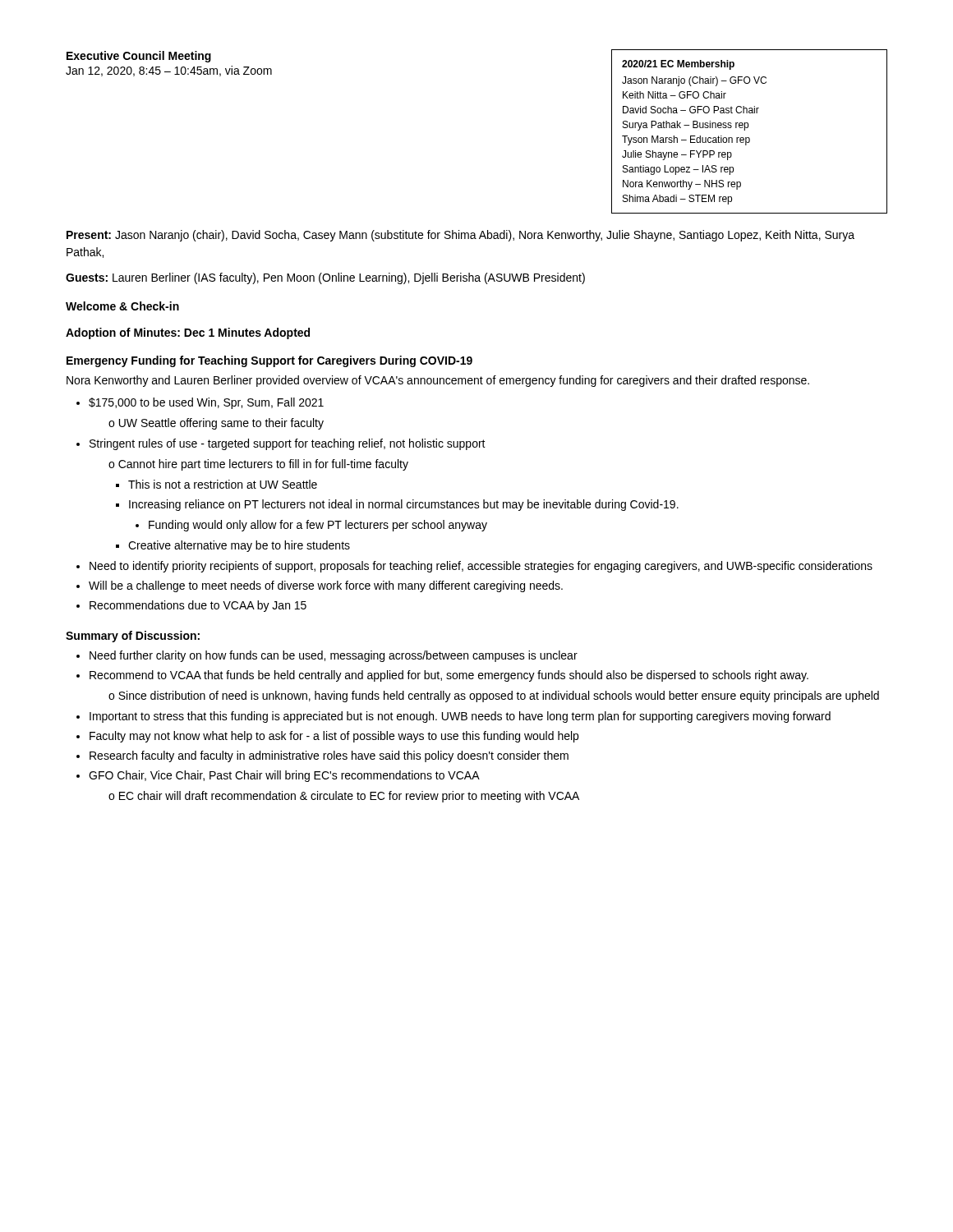Navigate to the element starting "Funding would only allow for a"
This screenshot has width=953, height=1232.
pos(318,525)
